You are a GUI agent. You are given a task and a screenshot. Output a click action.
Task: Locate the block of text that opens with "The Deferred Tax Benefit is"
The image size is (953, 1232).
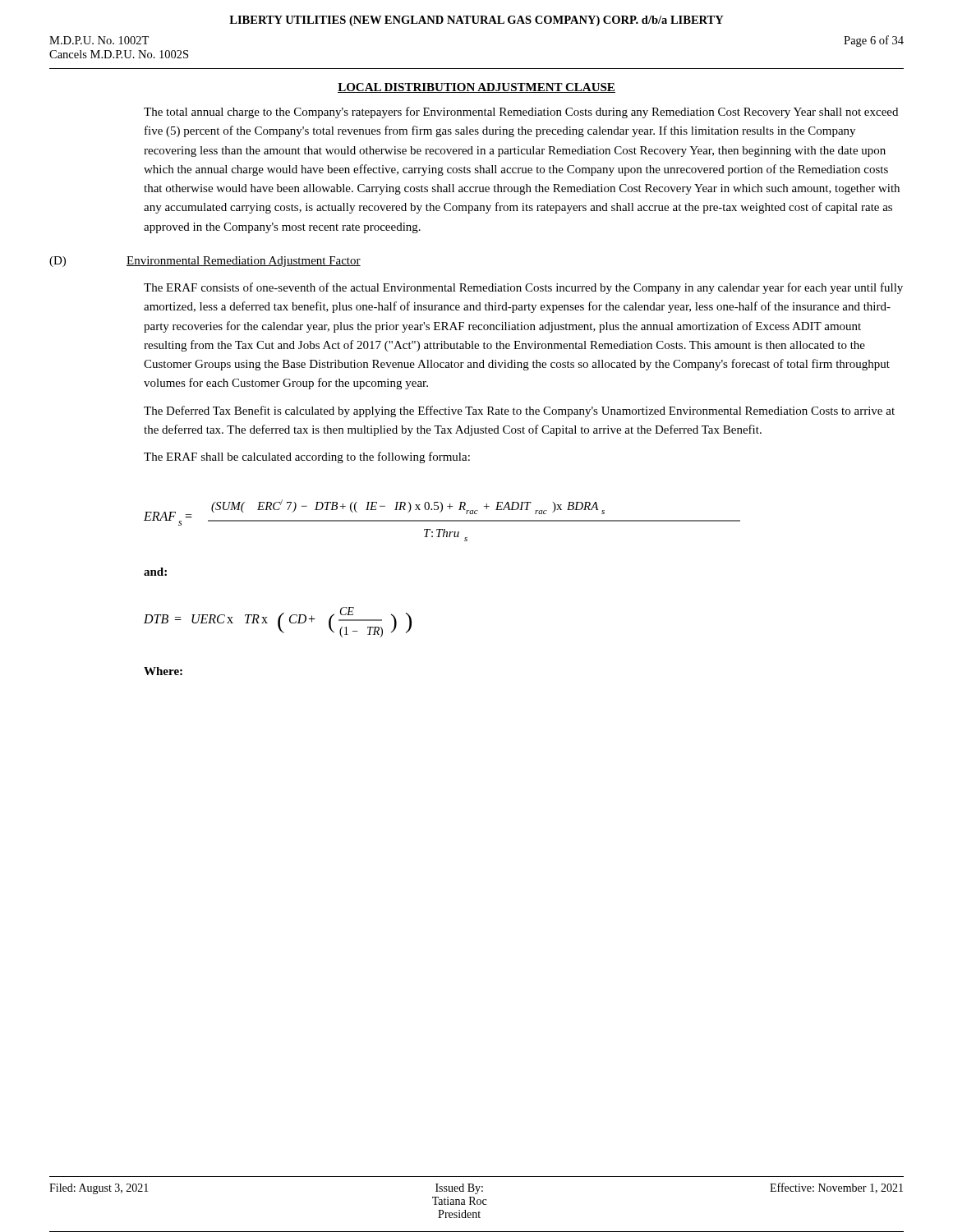pyautogui.click(x=519, y=420)
